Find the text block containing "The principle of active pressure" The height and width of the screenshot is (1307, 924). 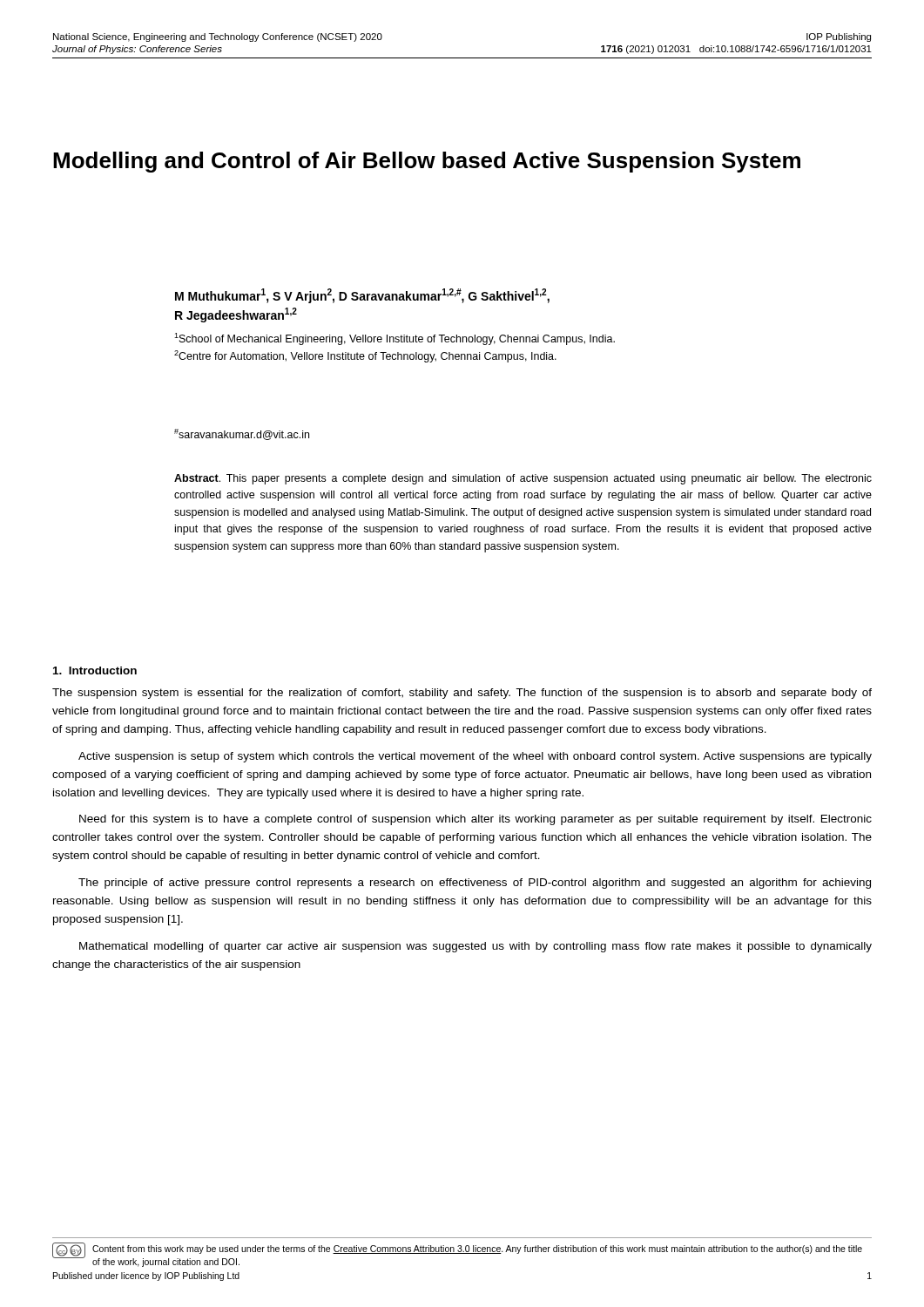pos(462,901)
